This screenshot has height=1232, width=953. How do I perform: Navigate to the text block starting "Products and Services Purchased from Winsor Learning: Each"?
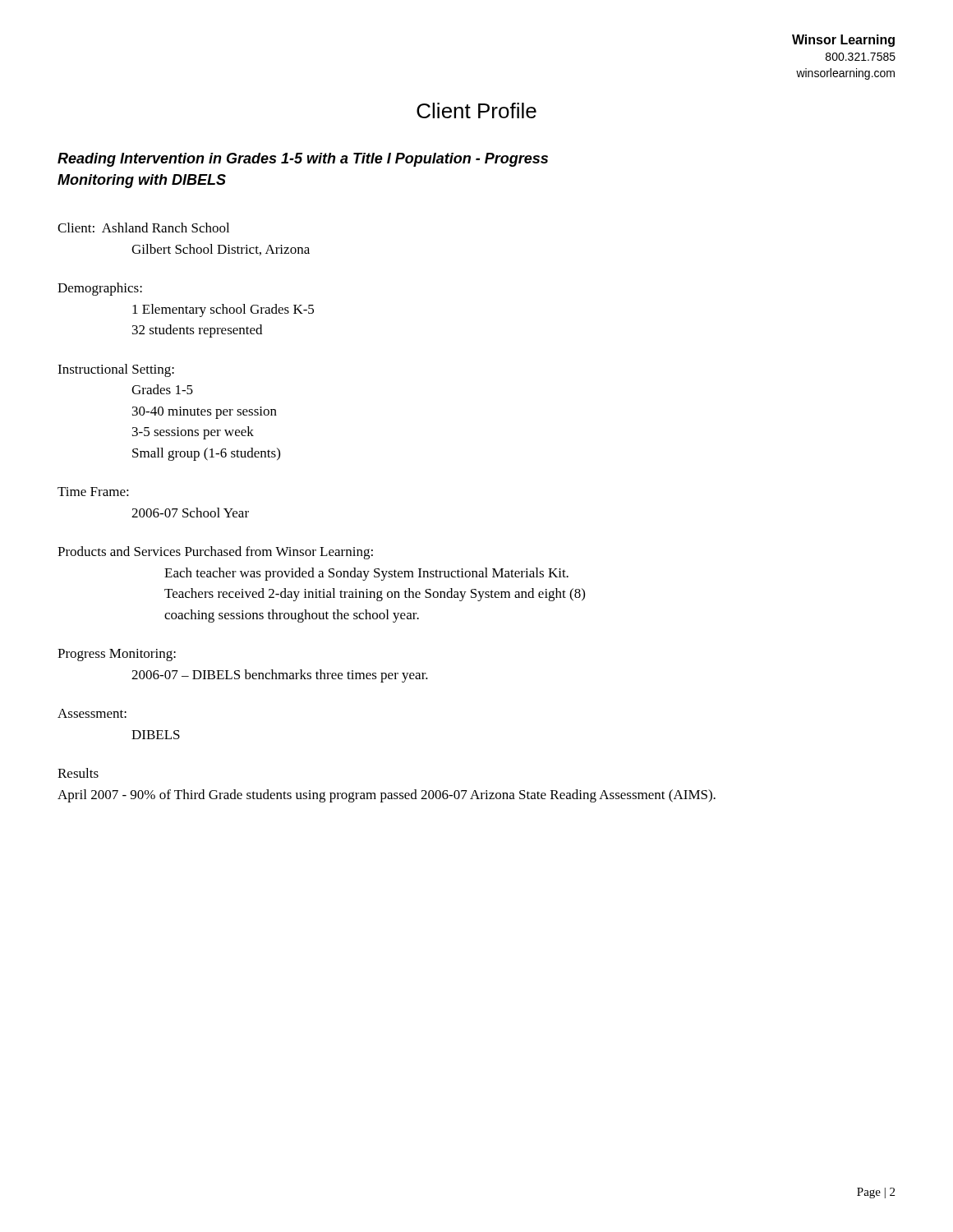[448, 583]
